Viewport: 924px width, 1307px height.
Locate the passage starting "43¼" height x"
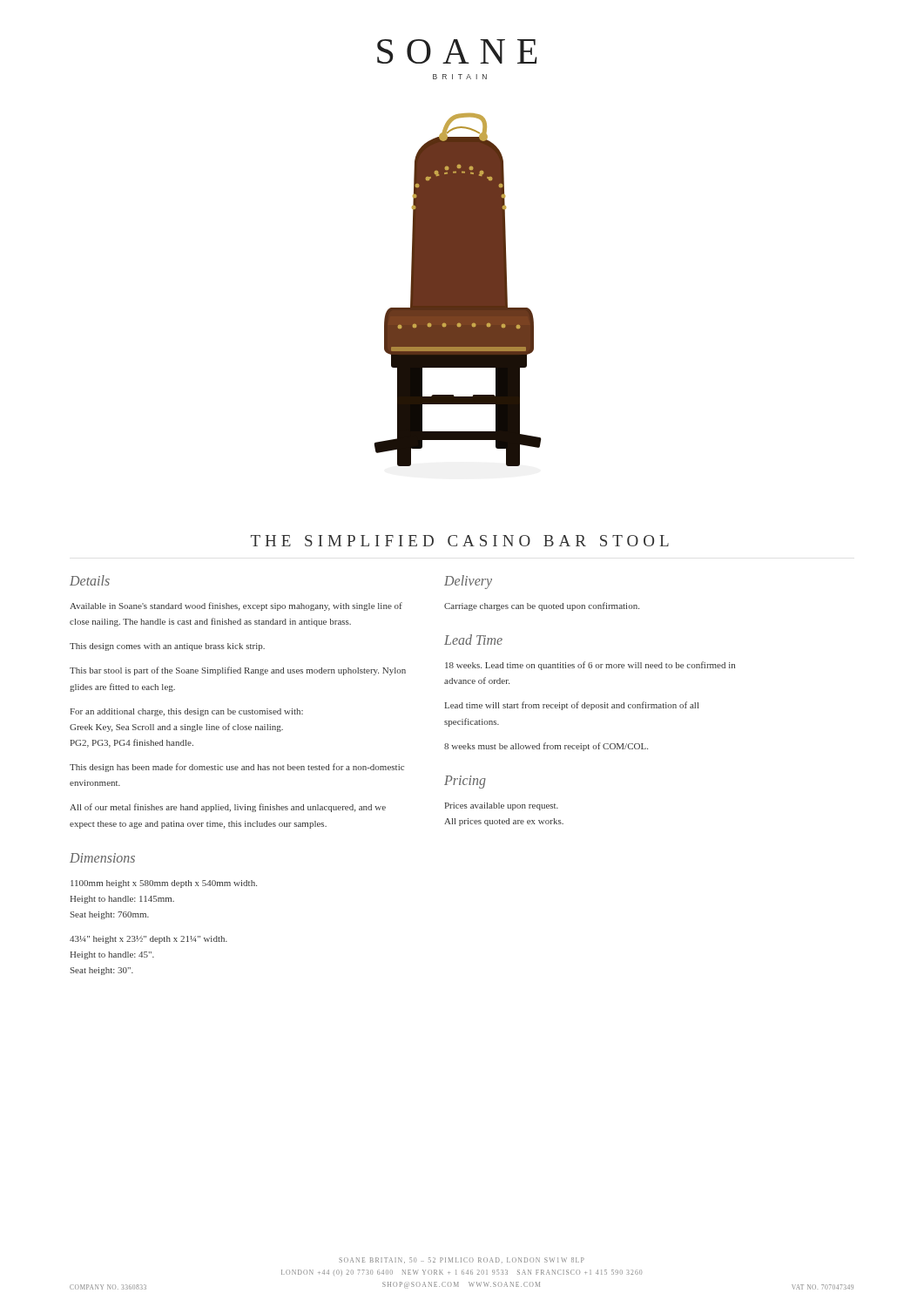pyautogui.click(x=149, y=954)
